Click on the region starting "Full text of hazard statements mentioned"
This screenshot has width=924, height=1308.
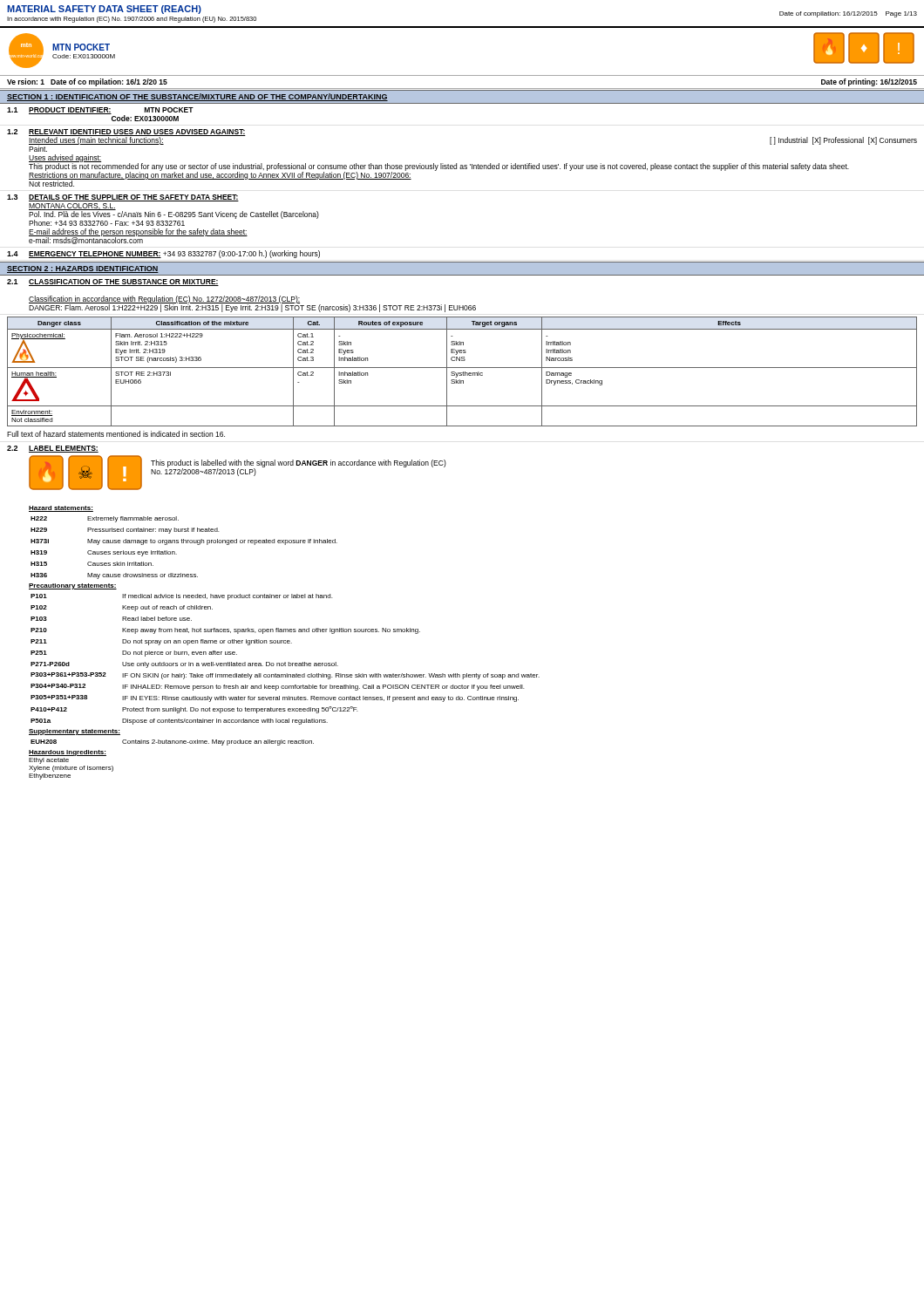coord(116,434)
